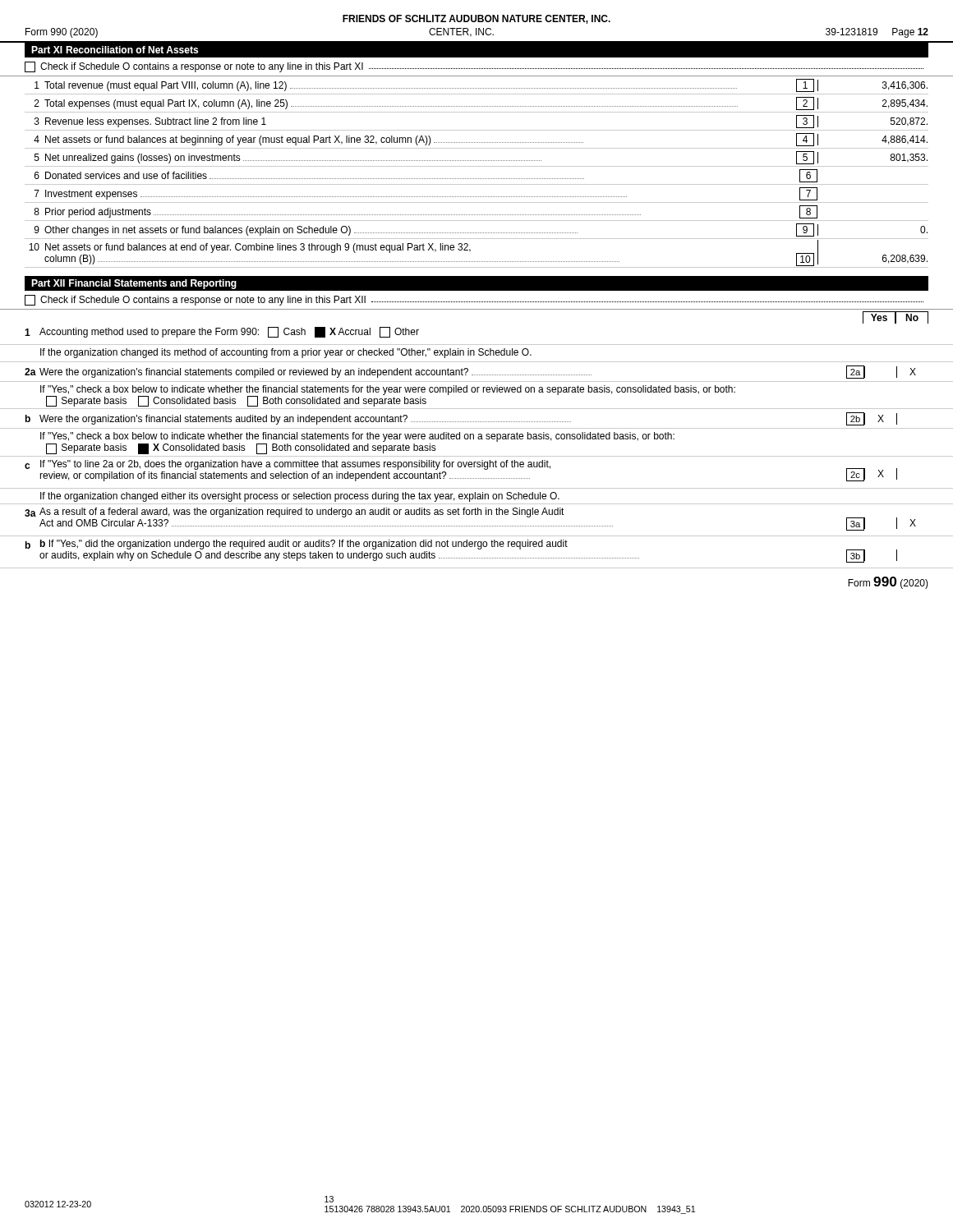Navigate to the region starting "7 Investment expenses 7"
This screenshot has width=953, height=1232.
tap(421, 193)
